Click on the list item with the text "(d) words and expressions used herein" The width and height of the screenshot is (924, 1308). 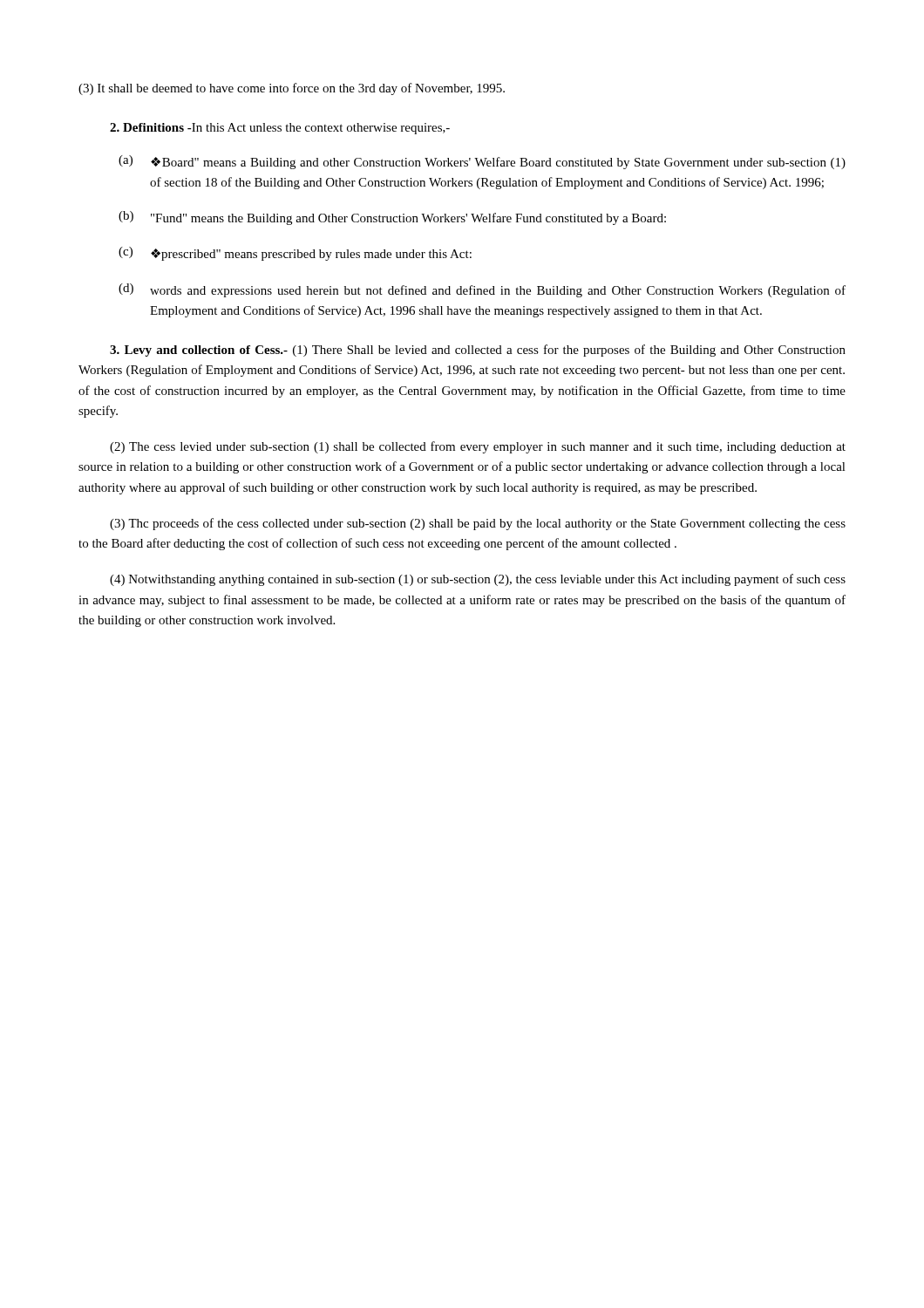pos(478,301)
